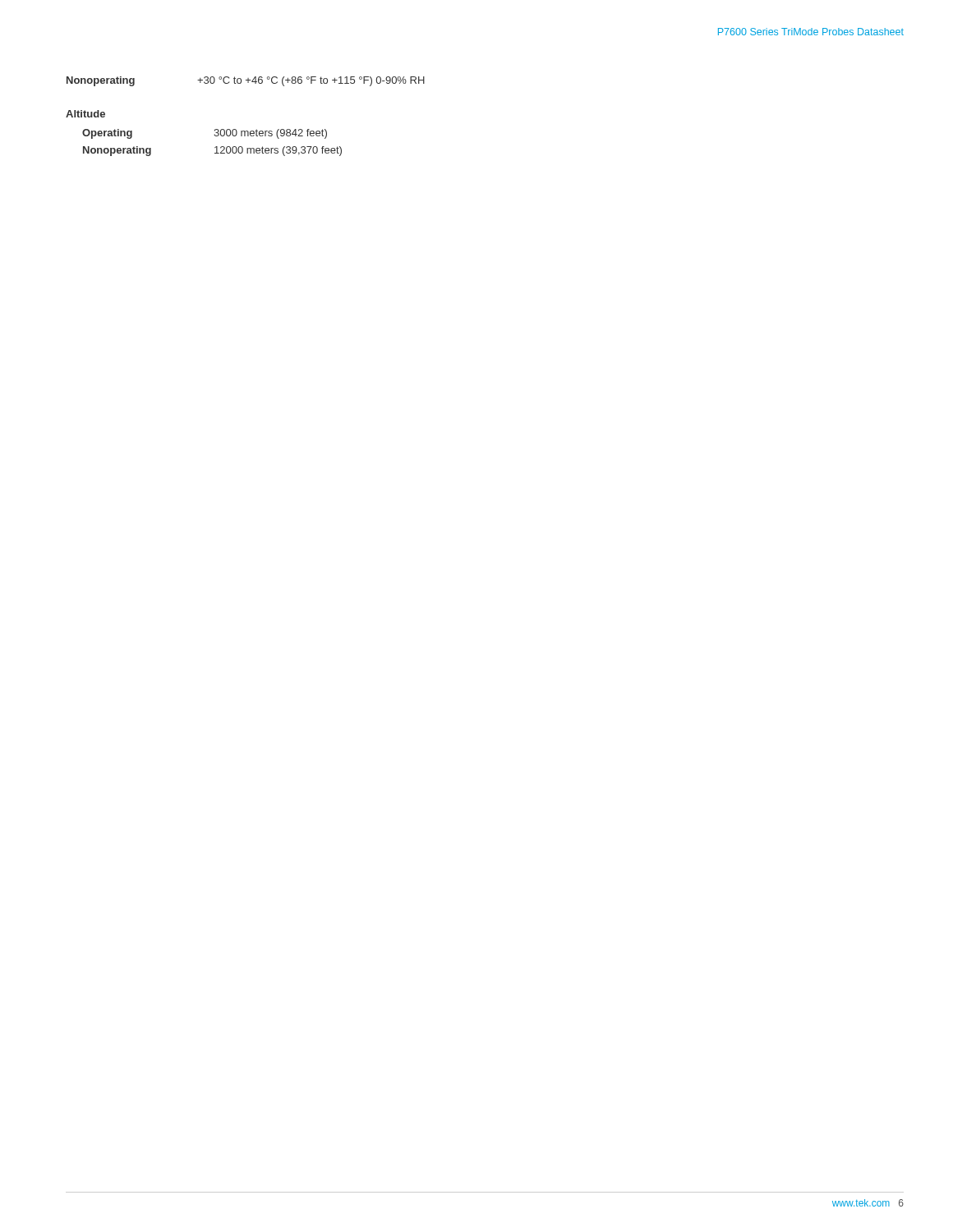Locate the block of text that opens with "Nonoperating +30 °C"
Viewport: 953px width, 1232px height.
point(245,80)
